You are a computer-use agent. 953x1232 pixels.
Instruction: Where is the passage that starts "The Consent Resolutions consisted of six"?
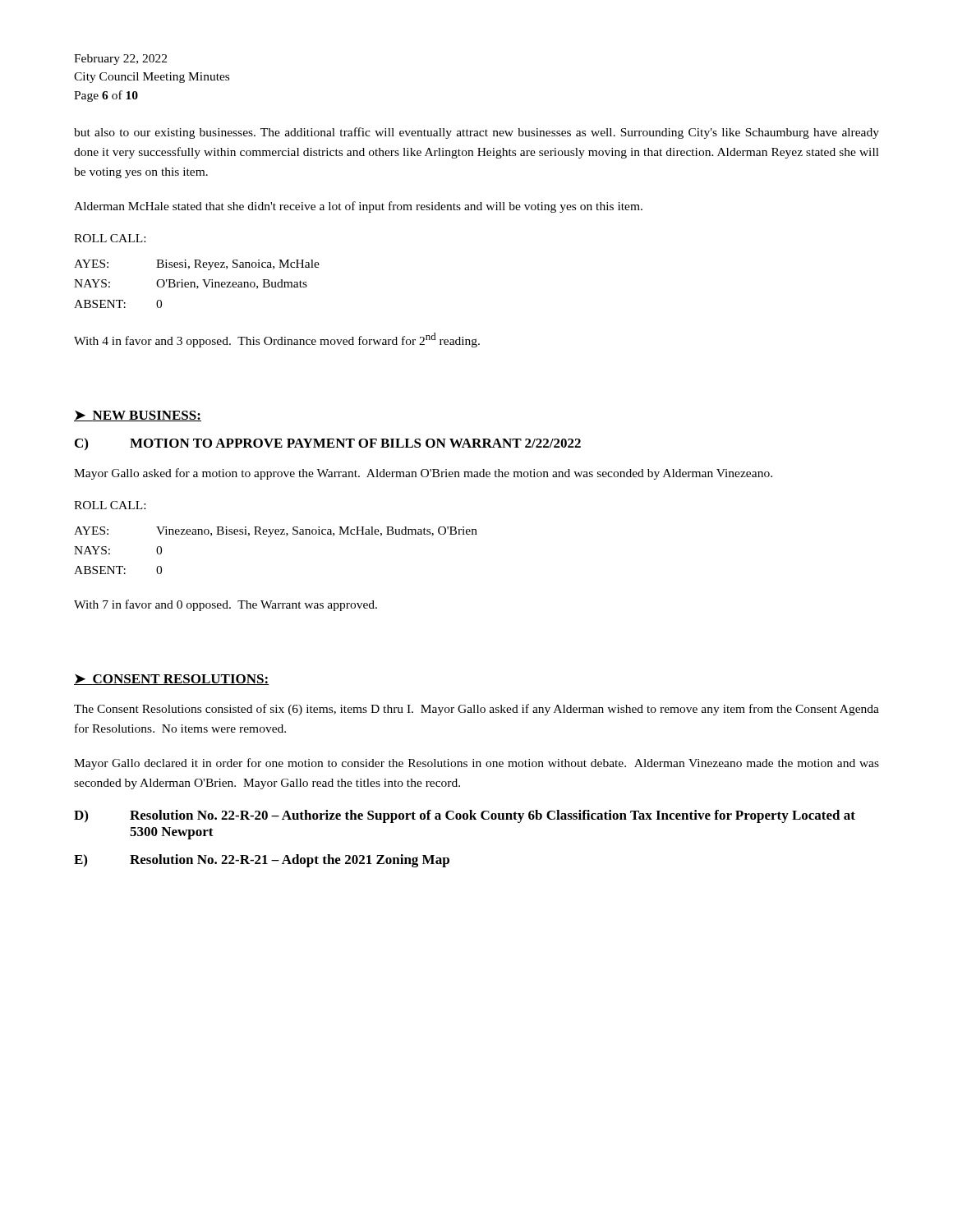[476, 718]
